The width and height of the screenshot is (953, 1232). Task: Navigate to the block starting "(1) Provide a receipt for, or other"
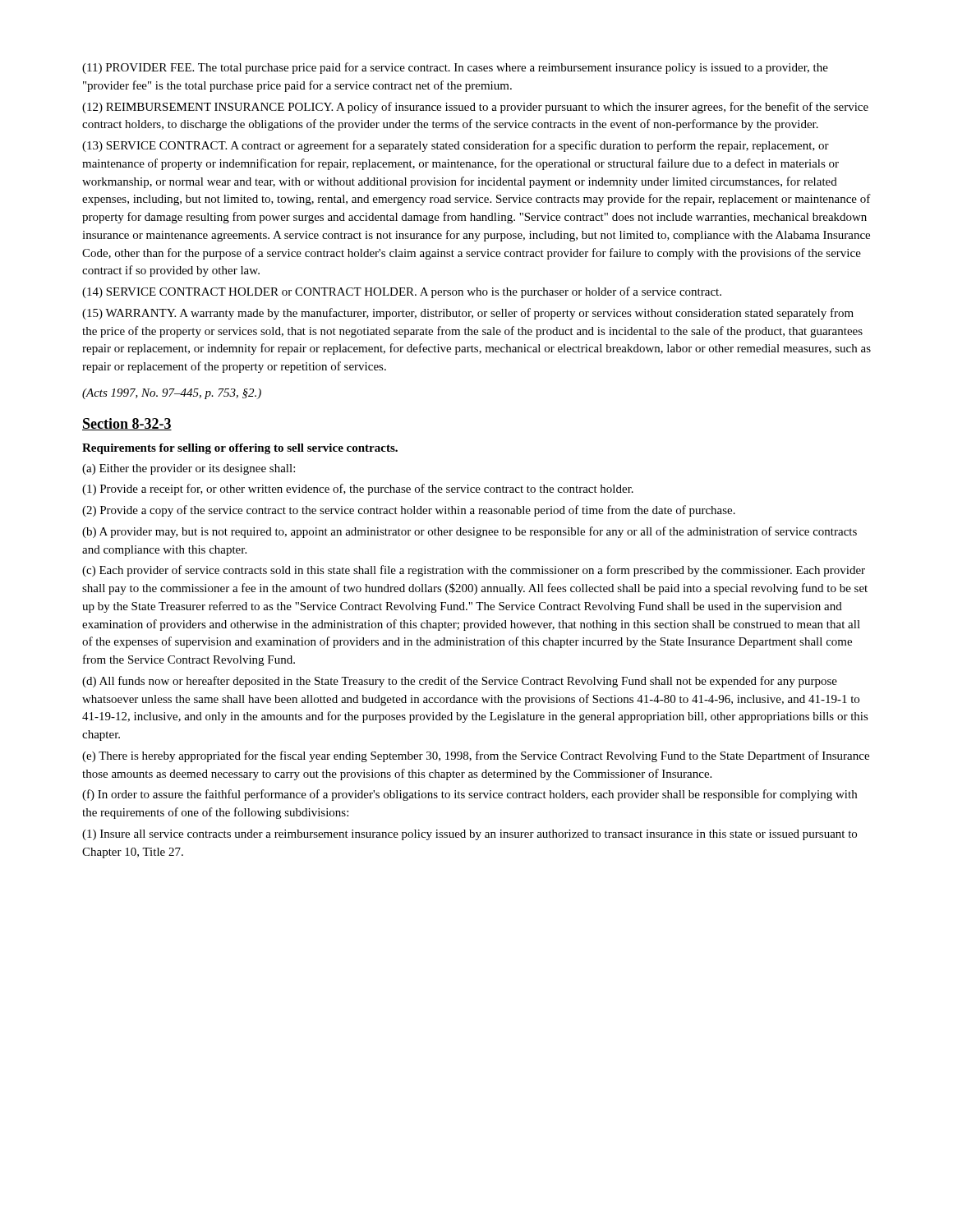click(x=358, y=489)
